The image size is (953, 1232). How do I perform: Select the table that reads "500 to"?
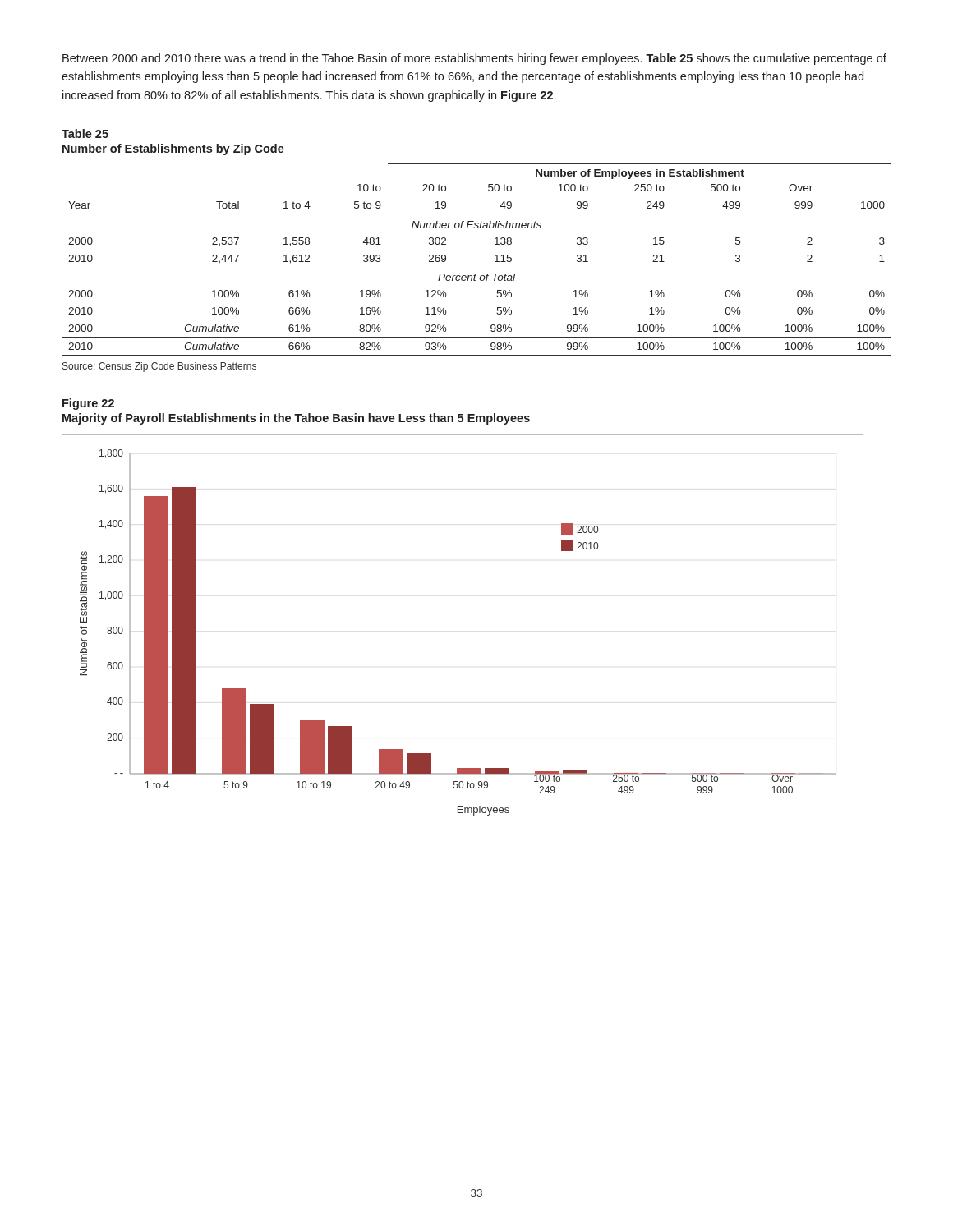click(476, 260)
